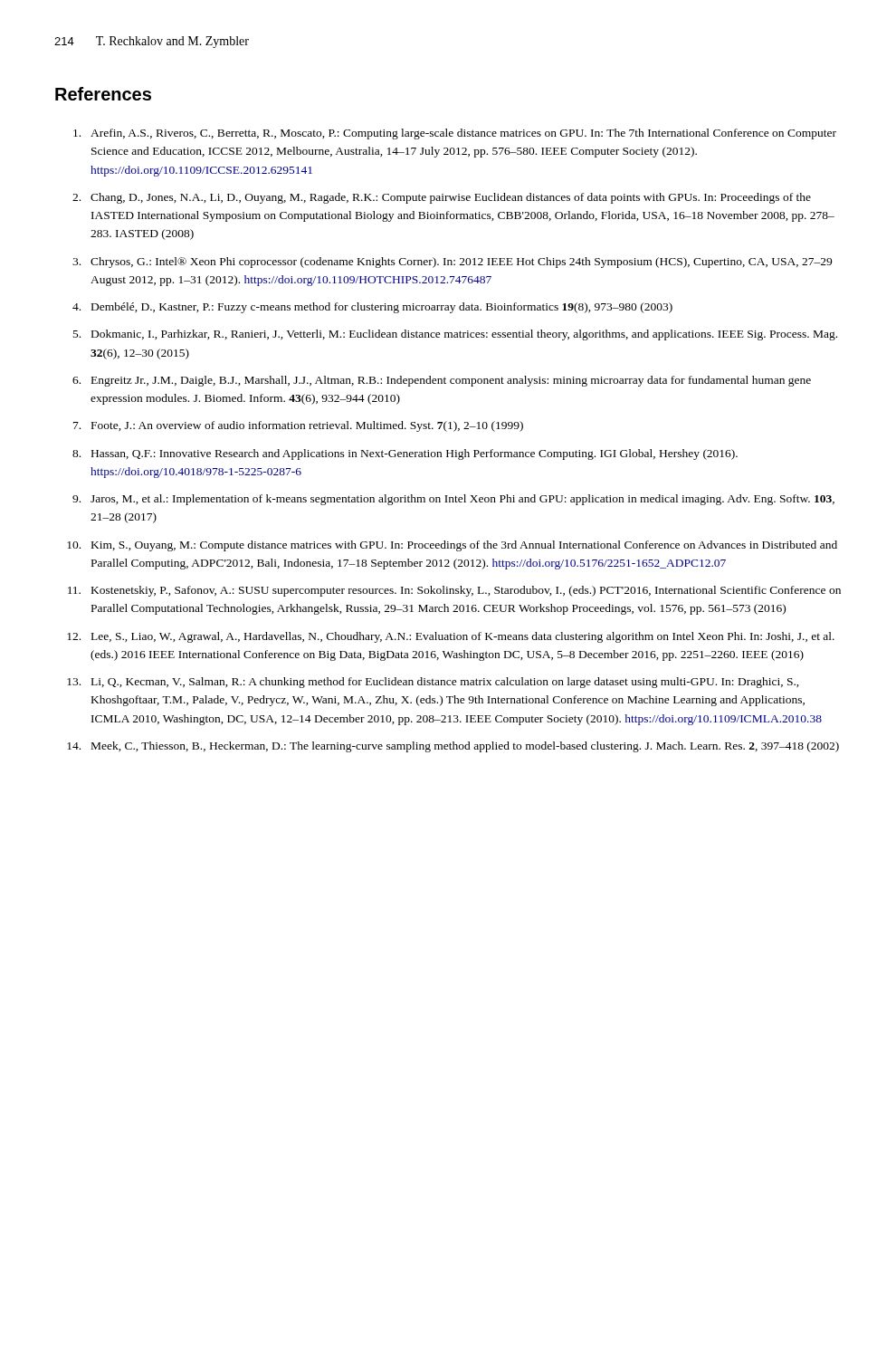
Task: Select the block starting "10. Kim, S., Ouyang, M.:"
Action: [448, 554]
